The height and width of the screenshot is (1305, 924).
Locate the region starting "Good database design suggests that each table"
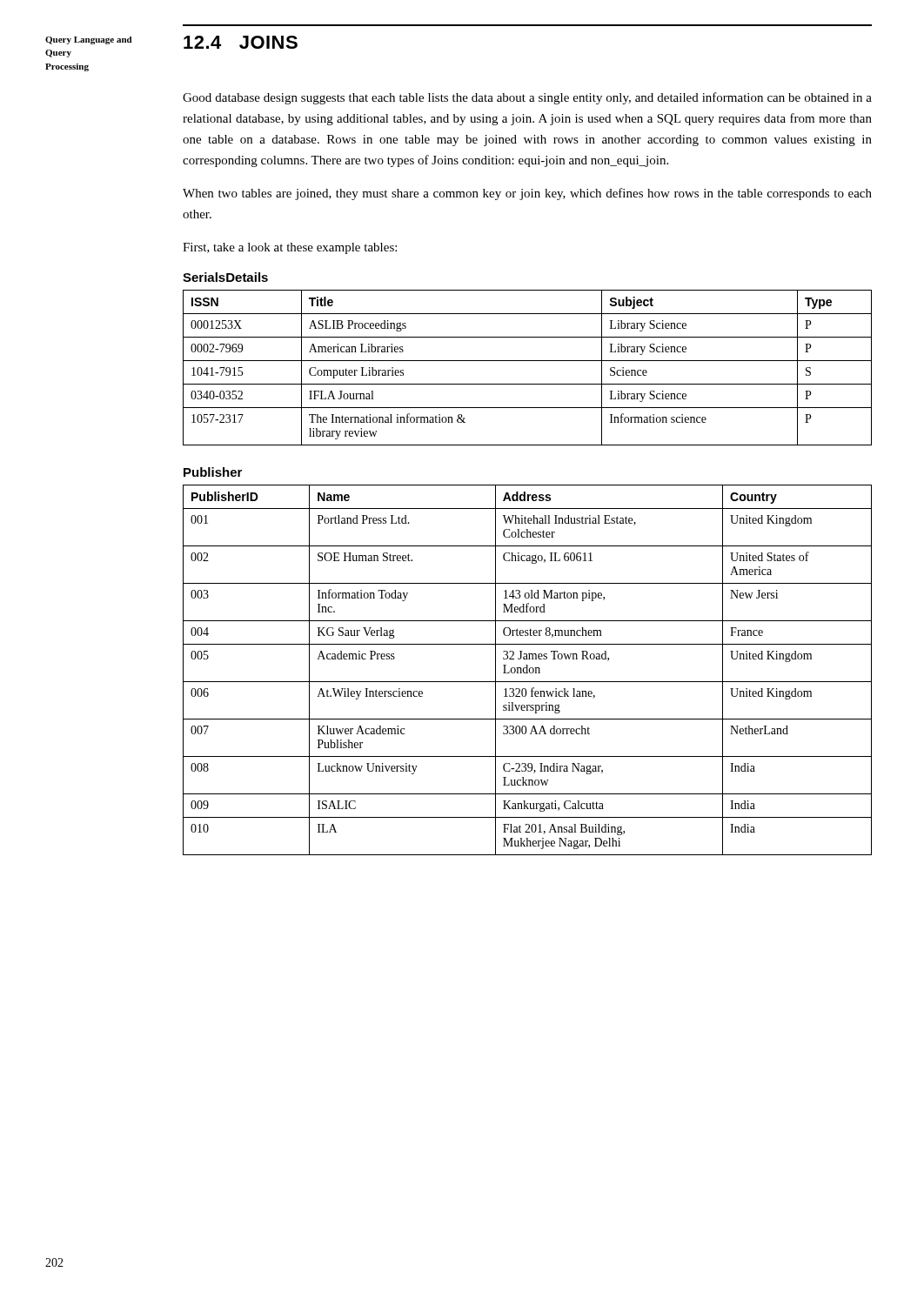tap(527, 129)
